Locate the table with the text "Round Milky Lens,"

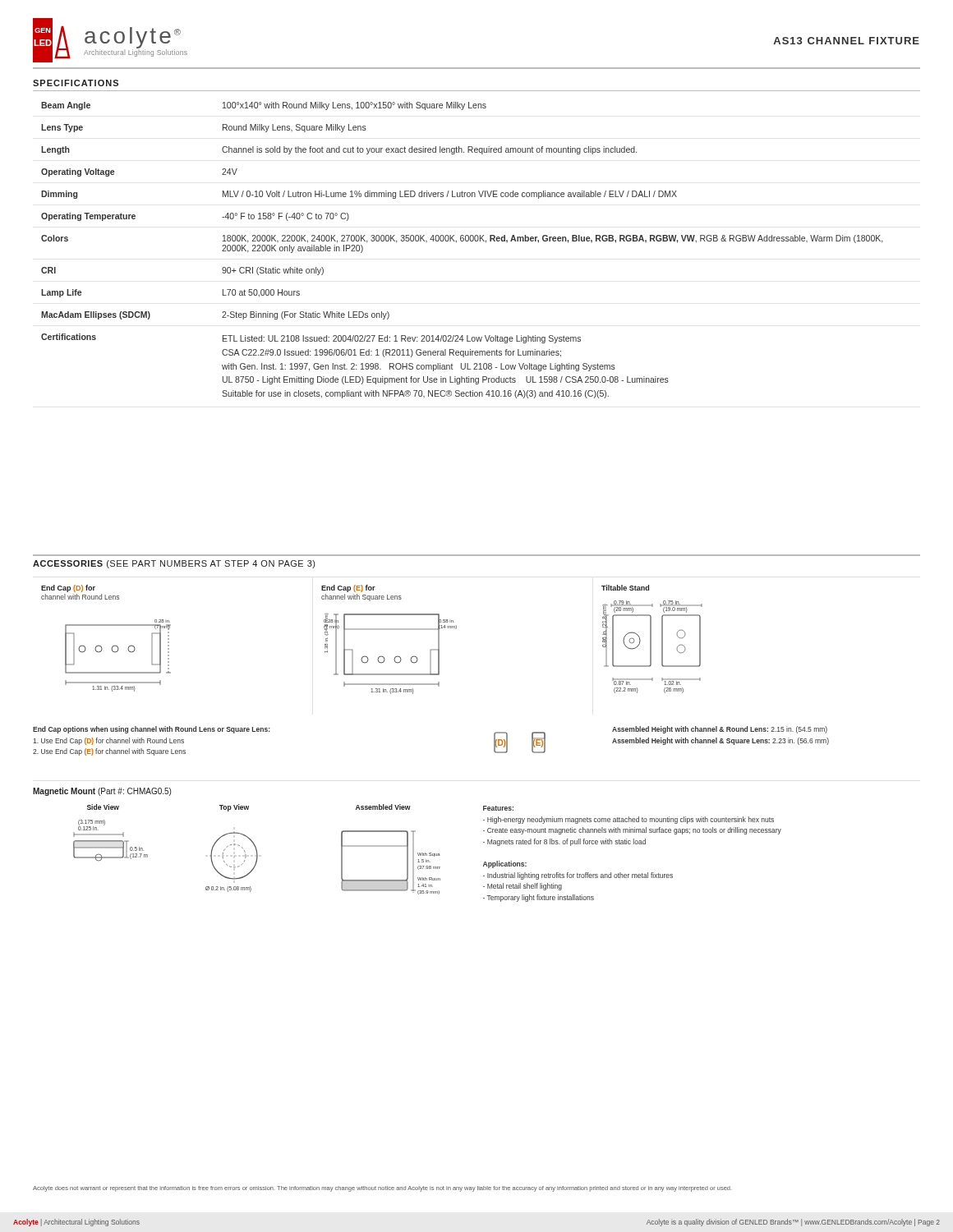[x=476, y=251]
